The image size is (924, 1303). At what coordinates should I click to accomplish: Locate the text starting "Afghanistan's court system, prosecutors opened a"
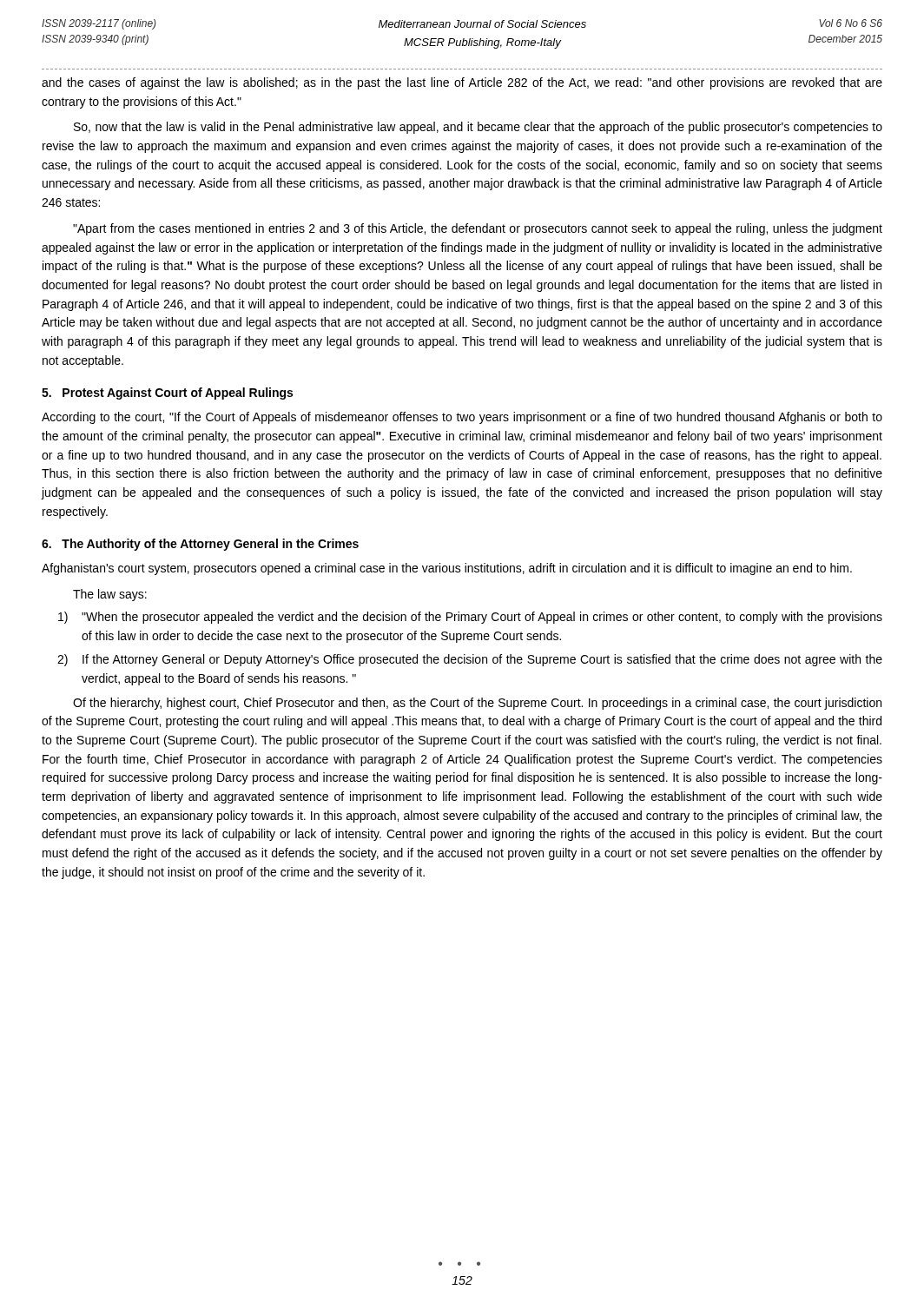[x=462, y=569]
